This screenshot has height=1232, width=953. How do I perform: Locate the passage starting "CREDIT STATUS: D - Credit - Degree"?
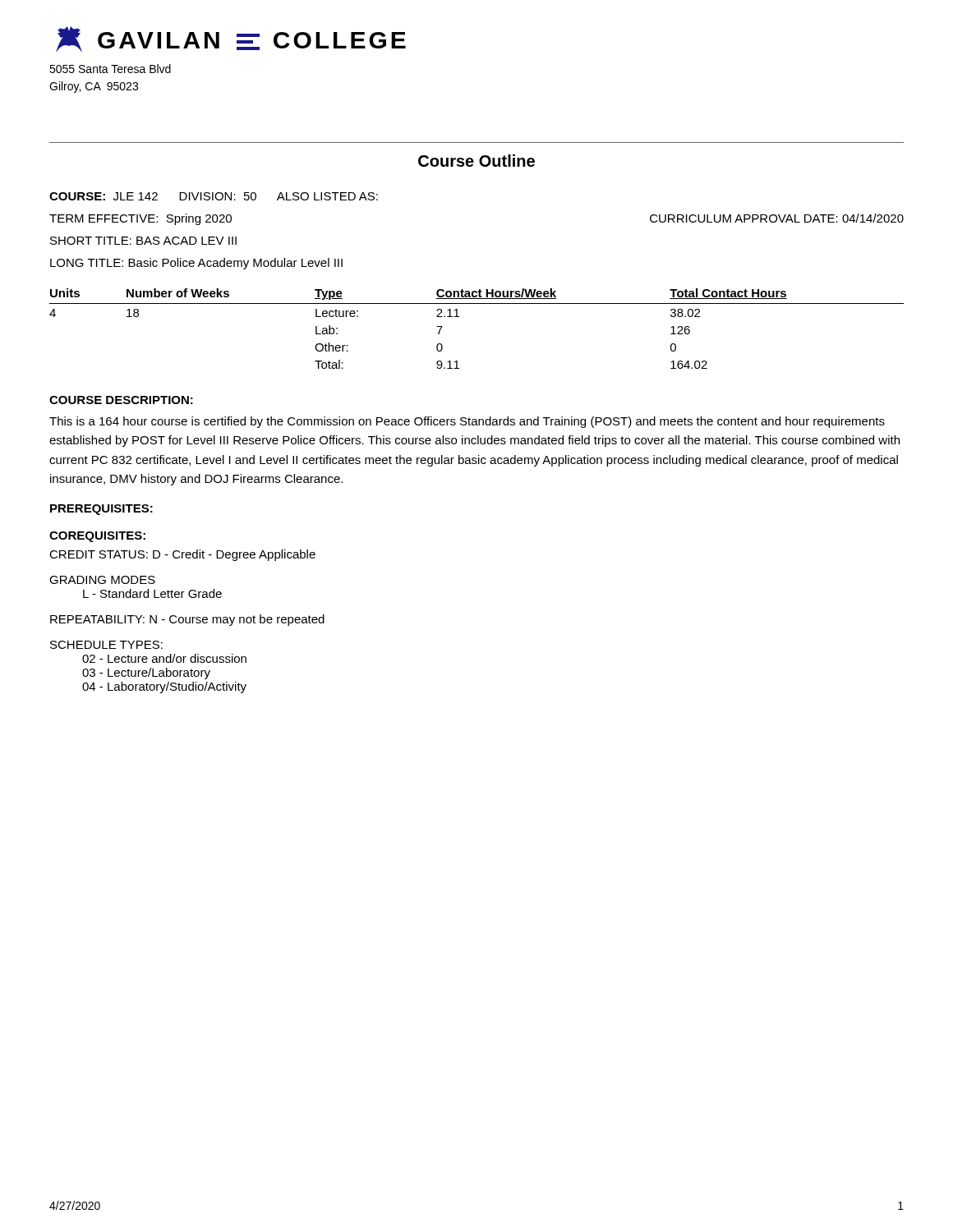click(182, 554)
